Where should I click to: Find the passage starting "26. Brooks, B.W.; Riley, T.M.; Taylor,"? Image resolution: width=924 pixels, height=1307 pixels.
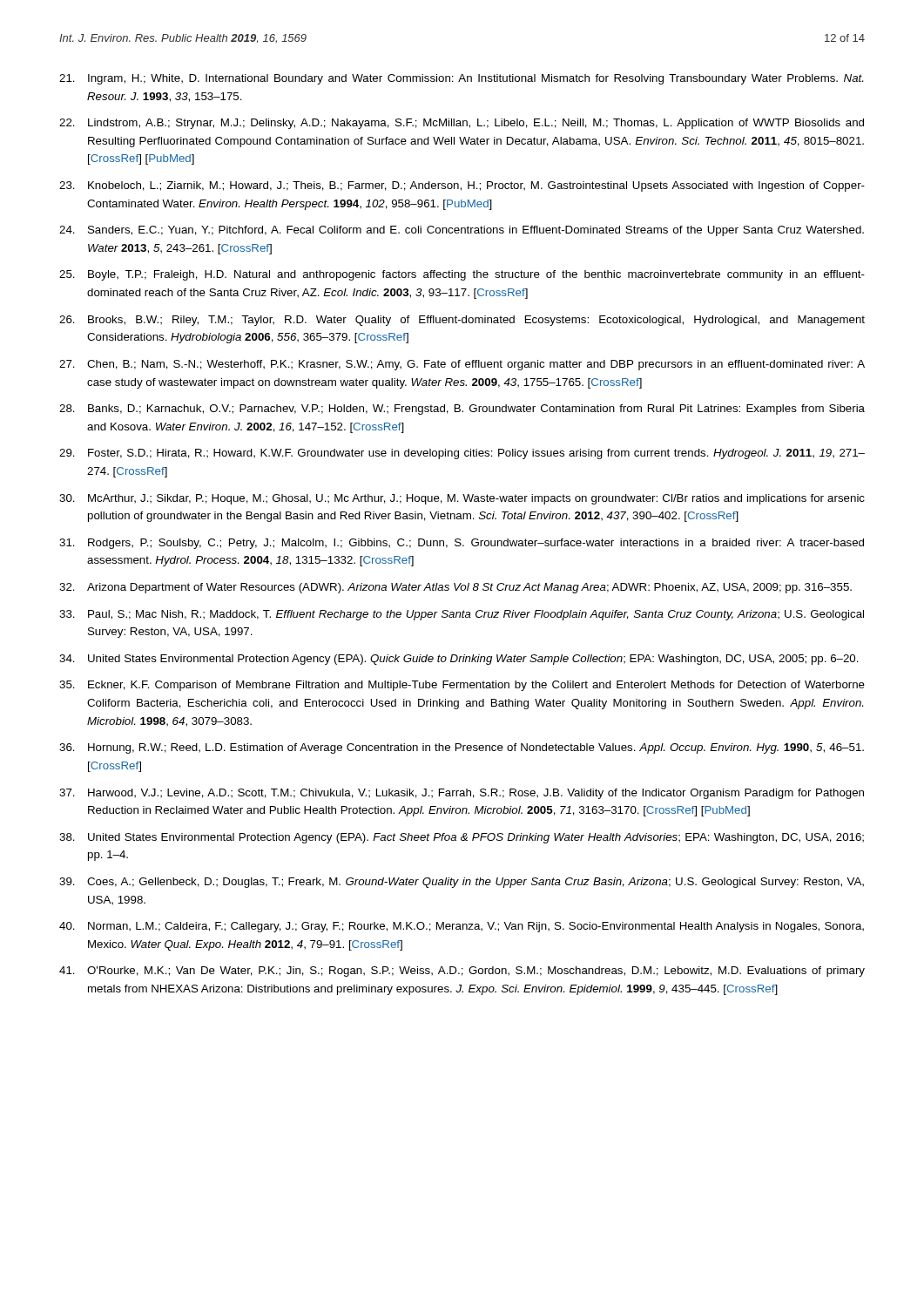point(462,329)
